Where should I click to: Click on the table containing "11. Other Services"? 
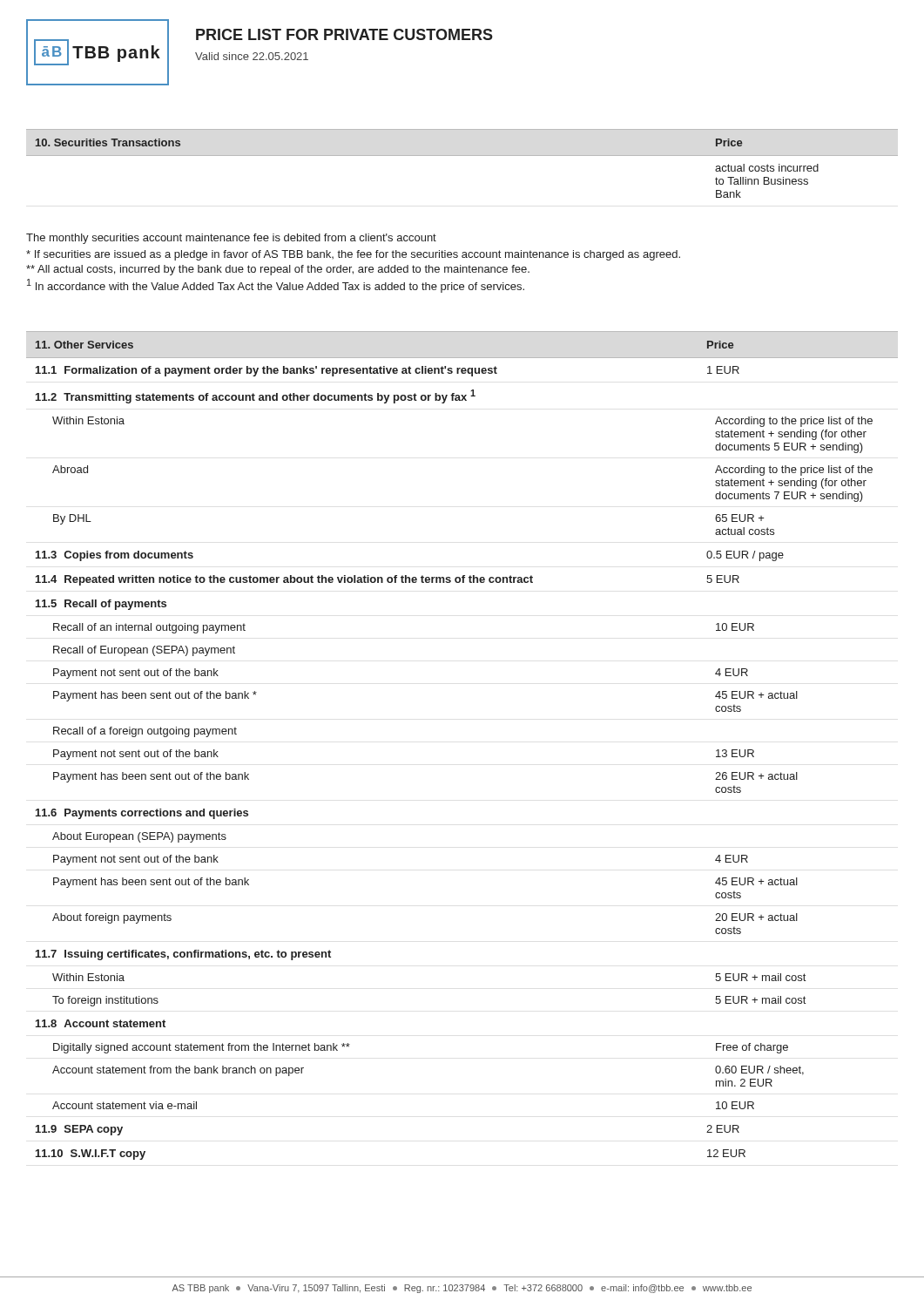[x=462, y=749]
